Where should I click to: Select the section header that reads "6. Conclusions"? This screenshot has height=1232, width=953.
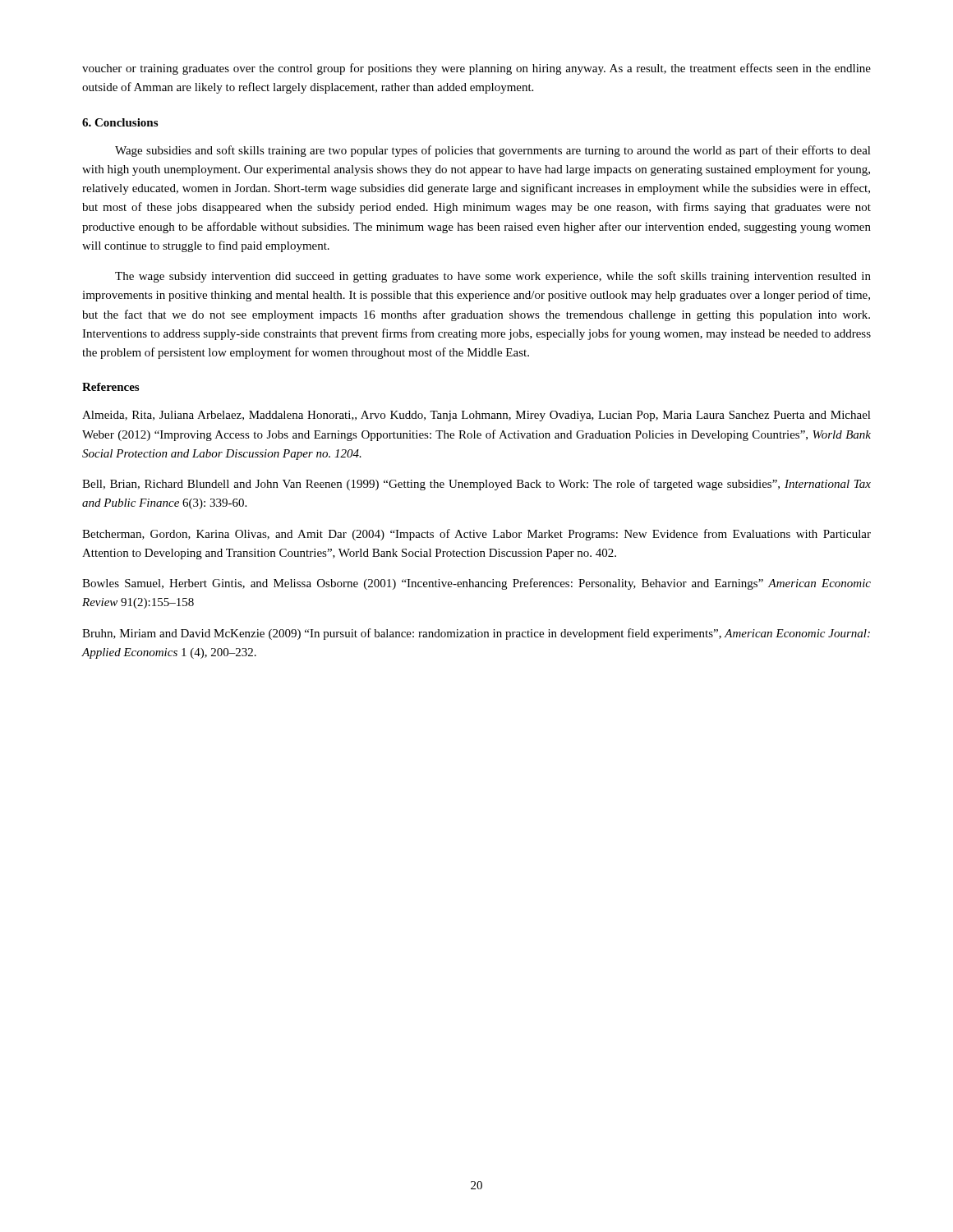coord(120,122)
